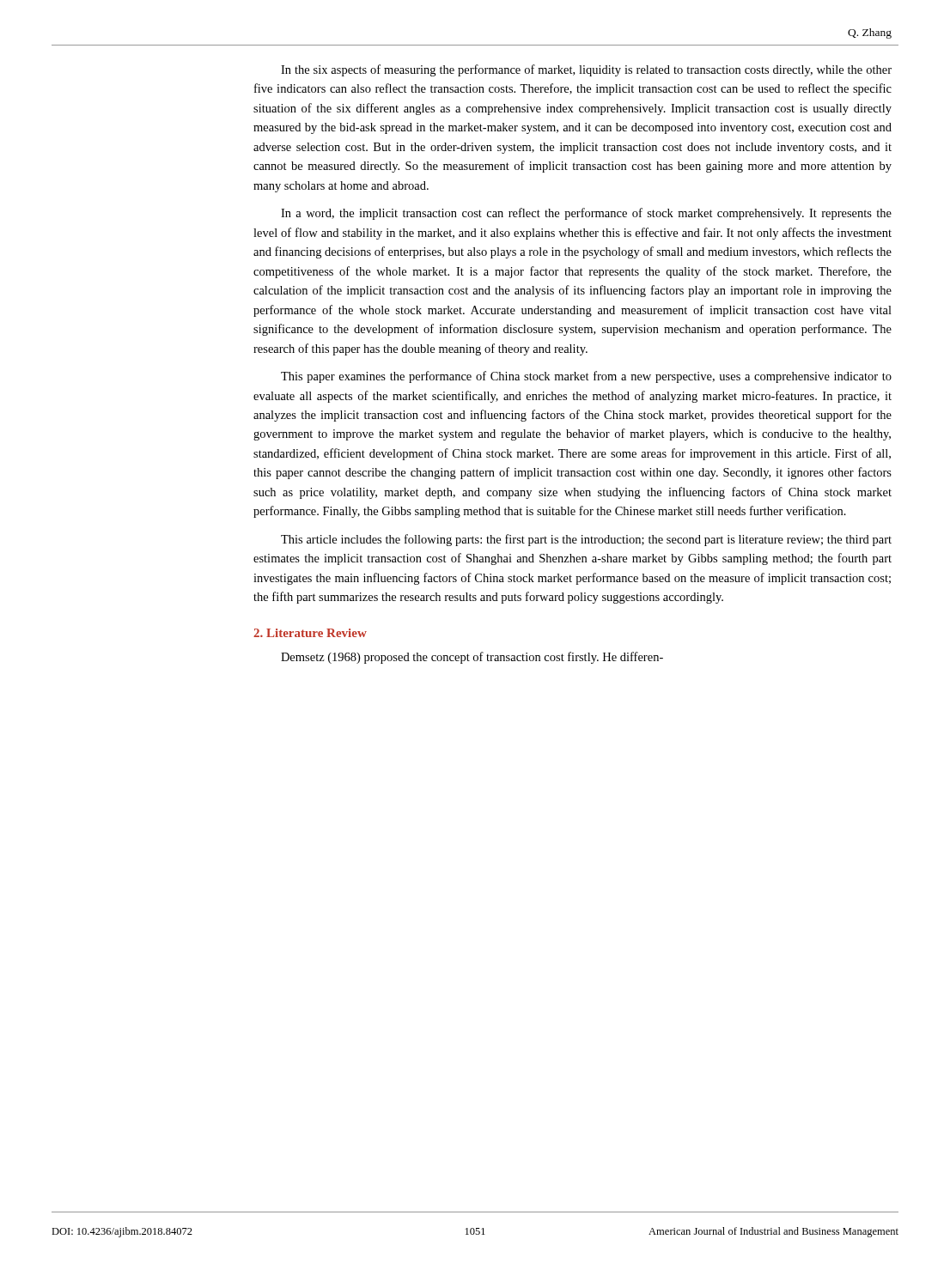Find the block on this page that starts "This article includes the following parts:"

click(572, 568)
